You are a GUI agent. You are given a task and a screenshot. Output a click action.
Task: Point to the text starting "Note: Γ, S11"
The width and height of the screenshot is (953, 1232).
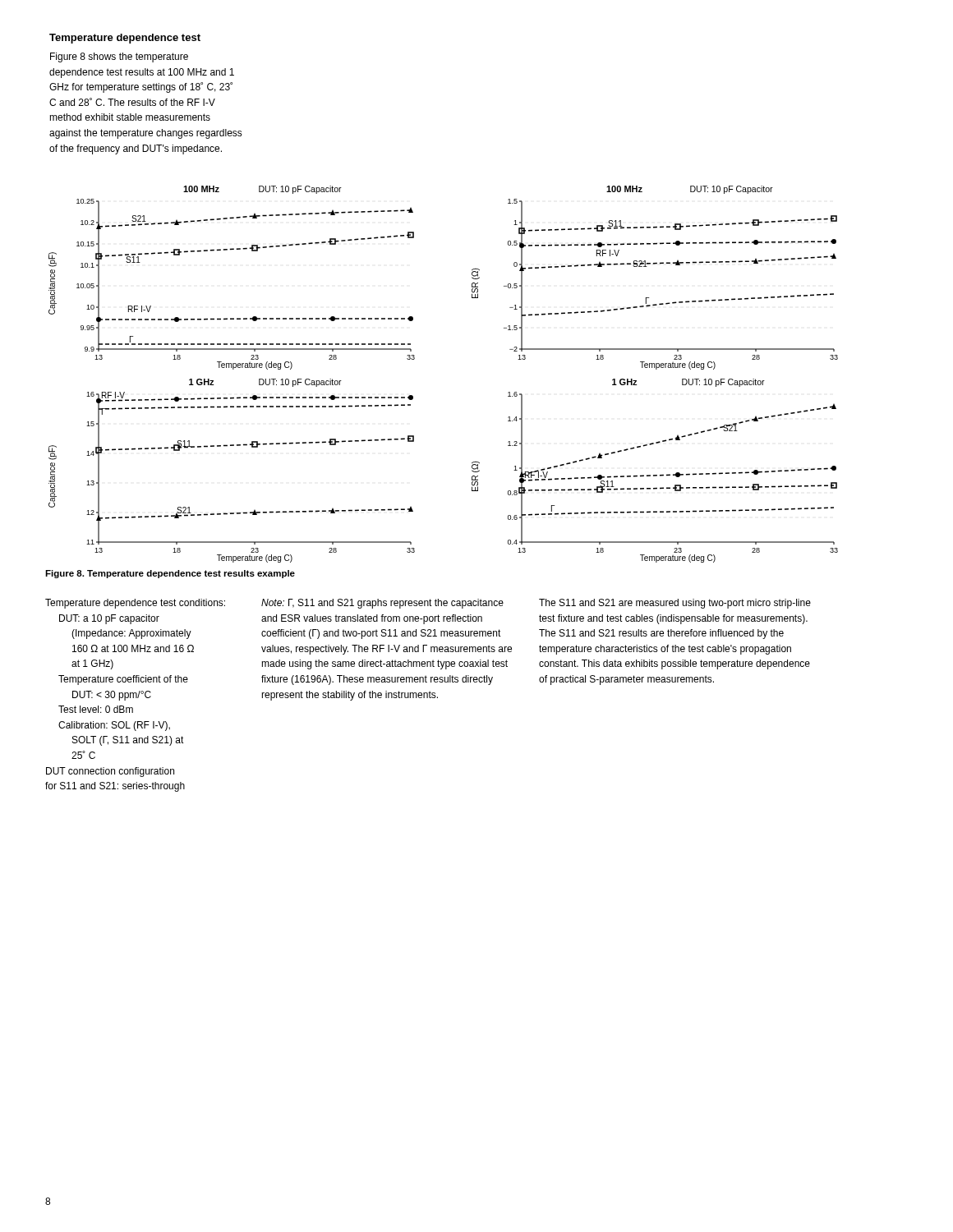pos(387,649)
